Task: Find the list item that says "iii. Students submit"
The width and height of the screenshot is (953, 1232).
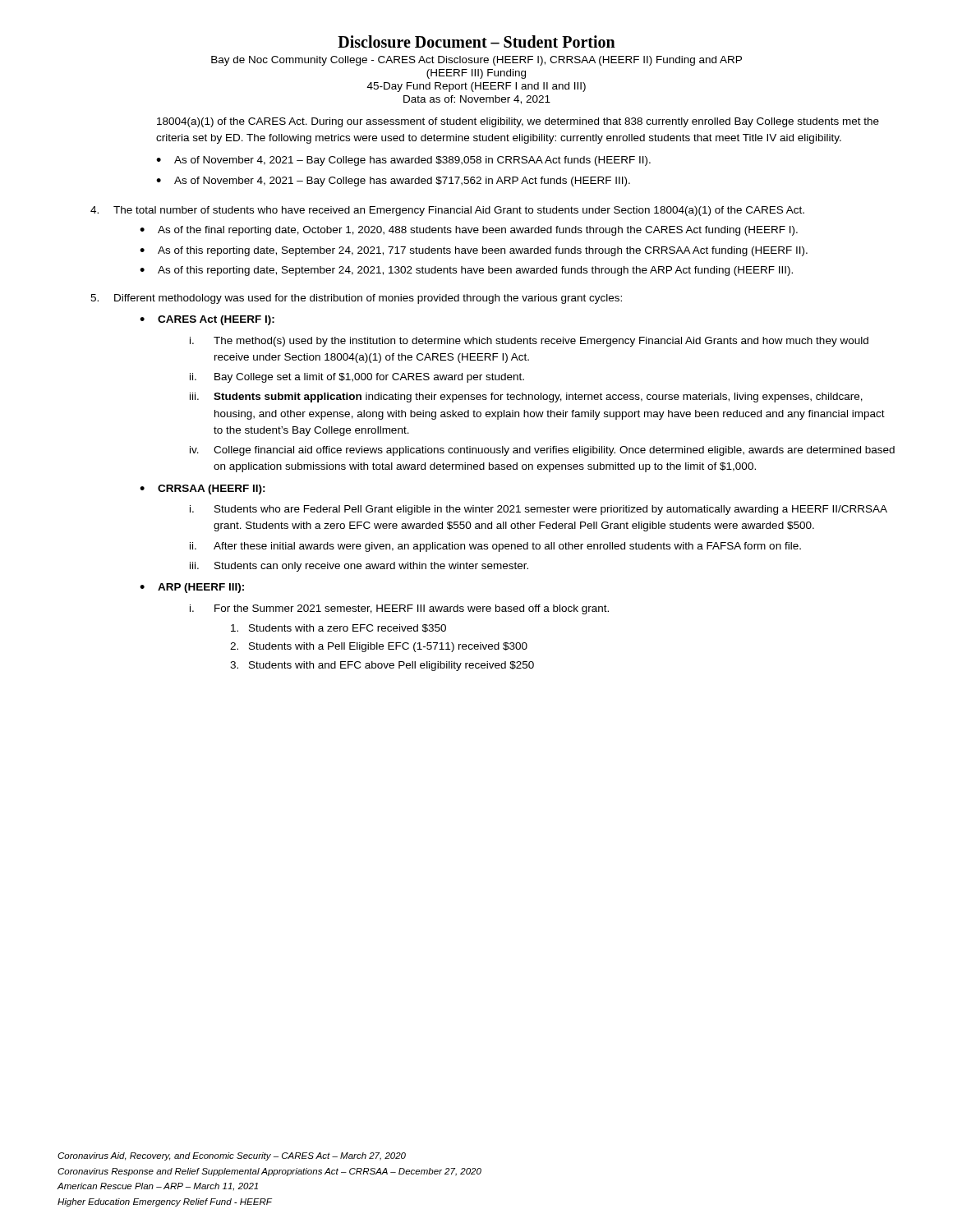Action: pyautogui.click(x=542, y=414)
